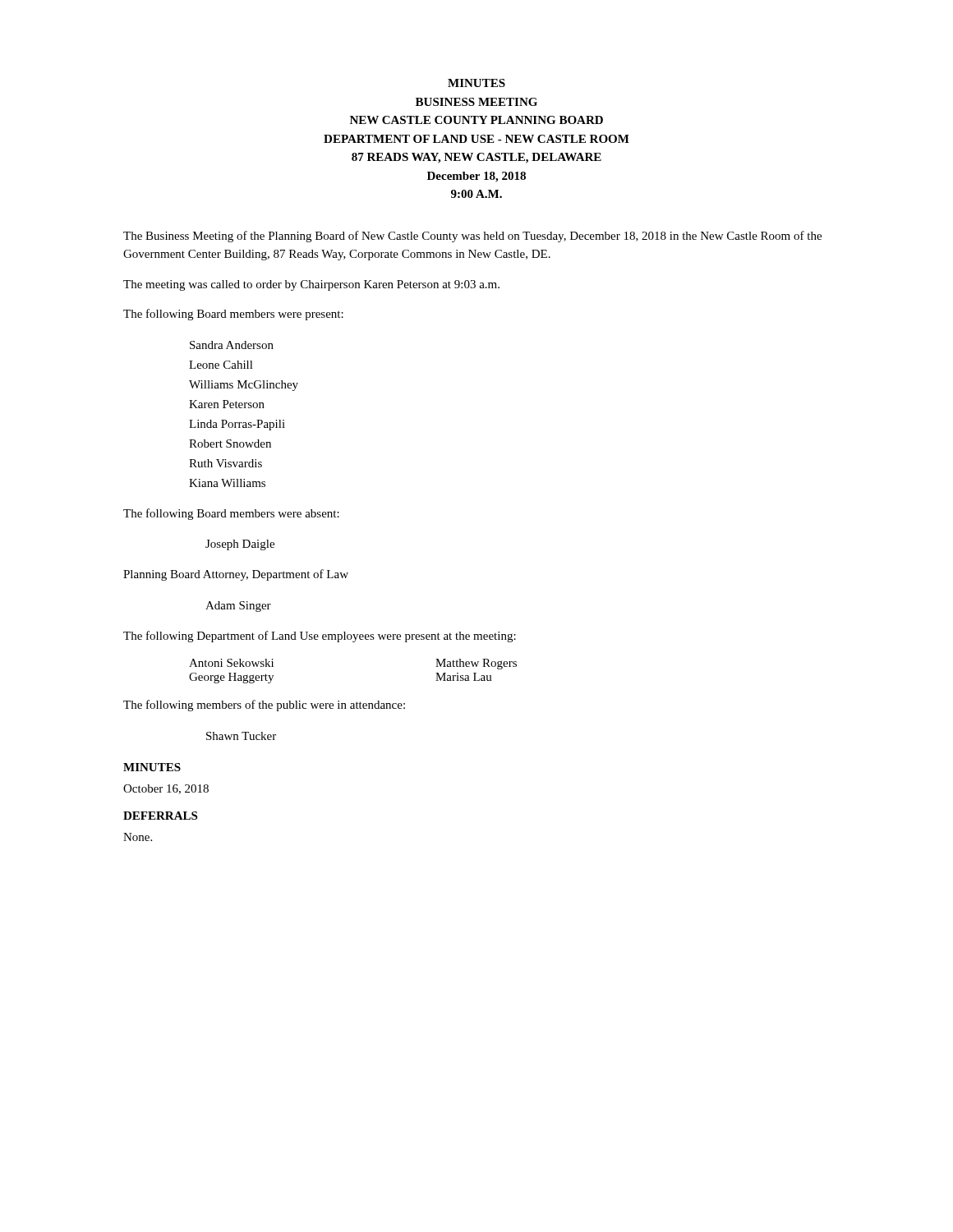
Task: Find "Shawn Tucker" on this page
Action: tap(241, 736)
